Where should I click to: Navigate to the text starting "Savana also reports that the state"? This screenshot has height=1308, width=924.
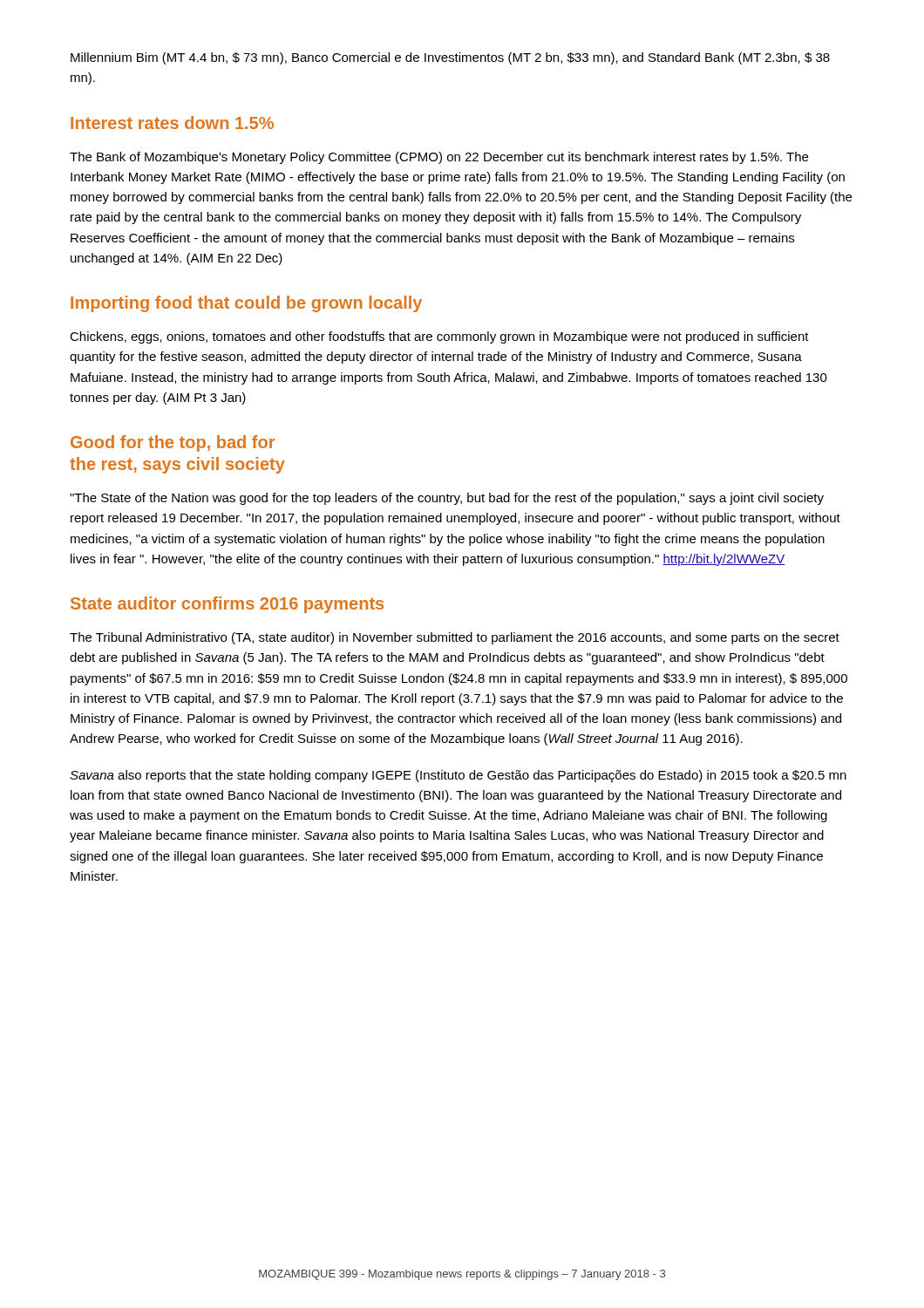[x=458, y=825]
